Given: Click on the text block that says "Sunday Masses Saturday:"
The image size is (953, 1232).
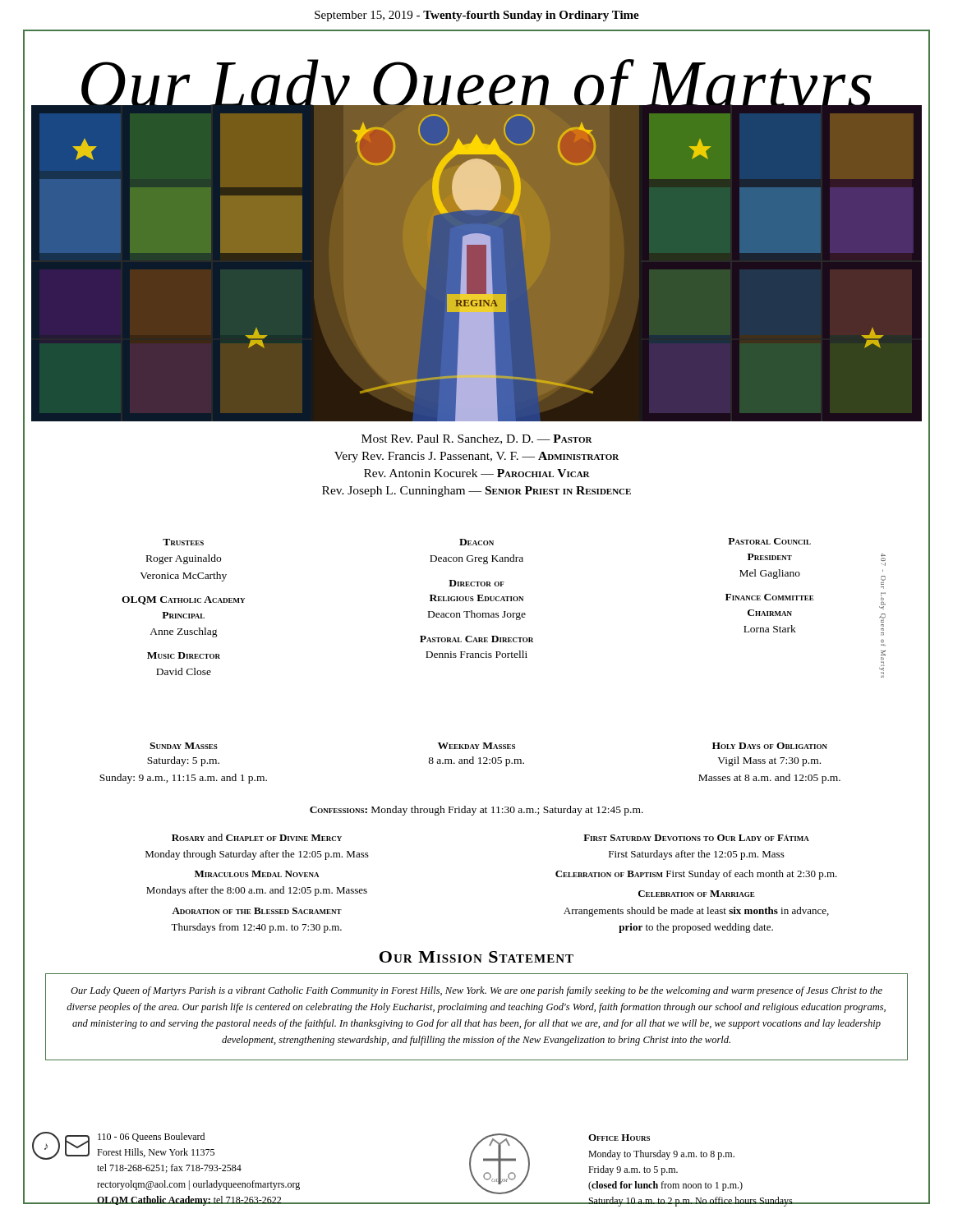Looking at the screenshot, I should click(183, 763).
